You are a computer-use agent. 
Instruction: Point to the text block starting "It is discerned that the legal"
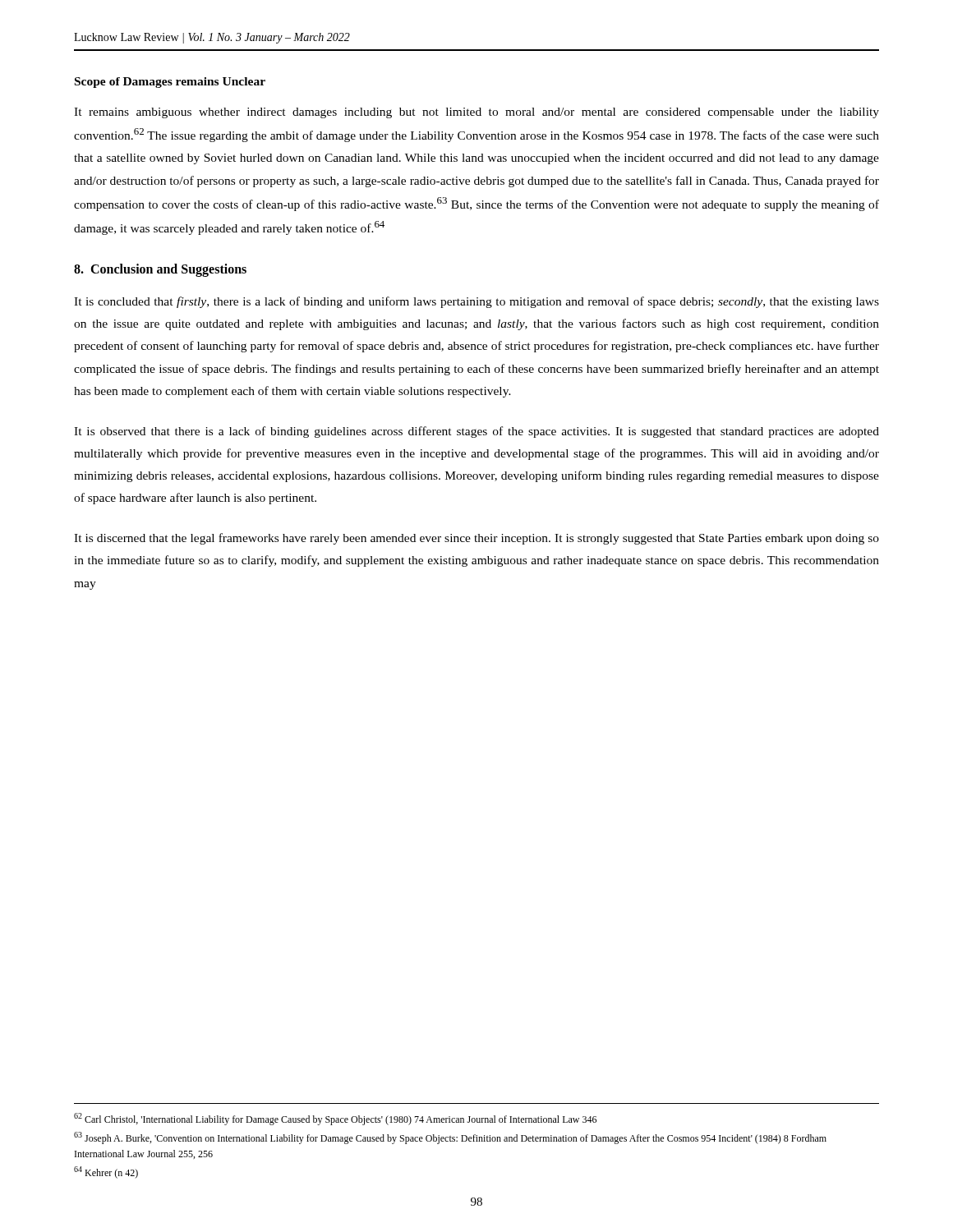click(476, 560)
